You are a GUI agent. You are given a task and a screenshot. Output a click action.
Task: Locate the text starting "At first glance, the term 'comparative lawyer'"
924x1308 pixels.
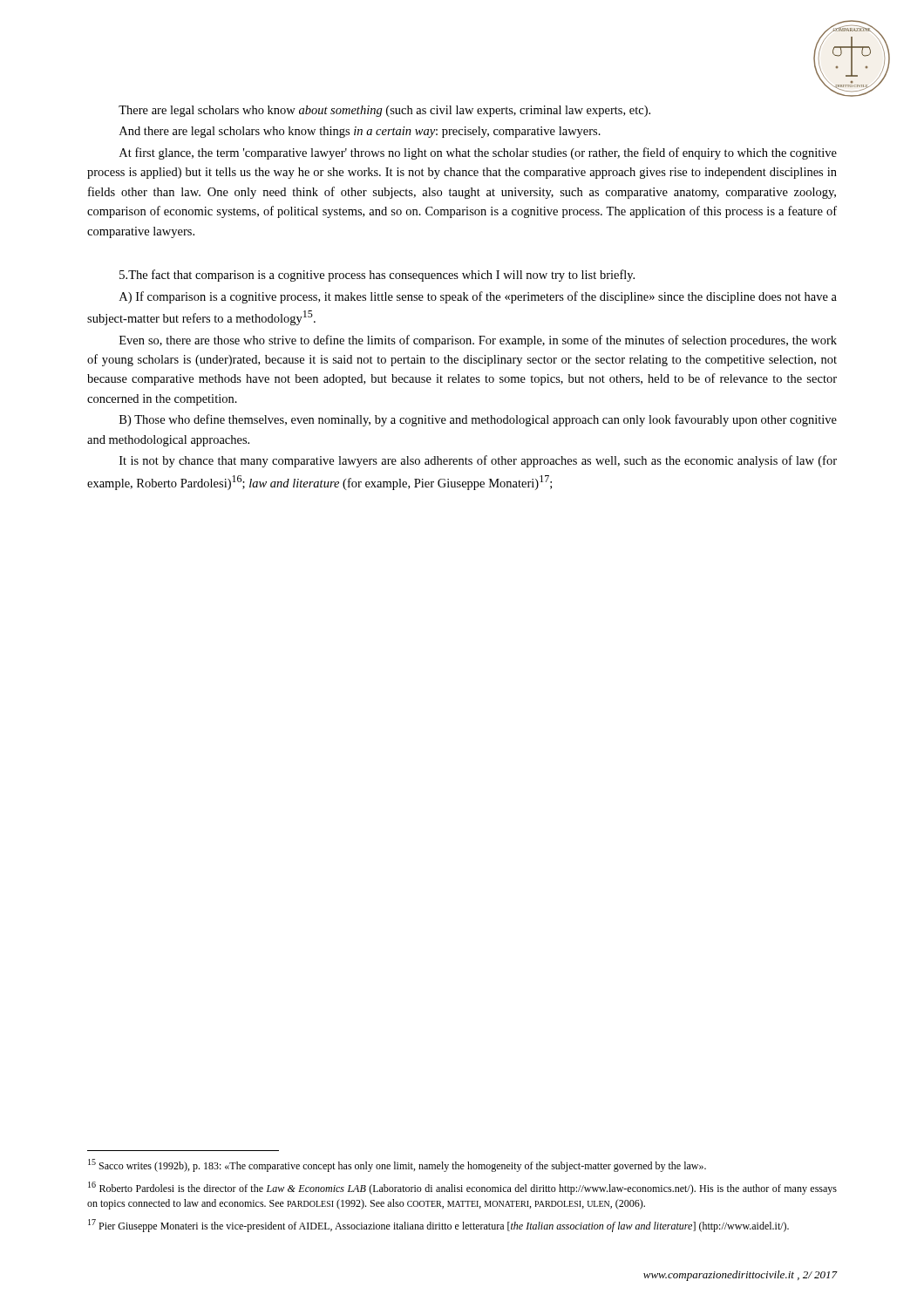pyautogui.click(x=462, y=192)
